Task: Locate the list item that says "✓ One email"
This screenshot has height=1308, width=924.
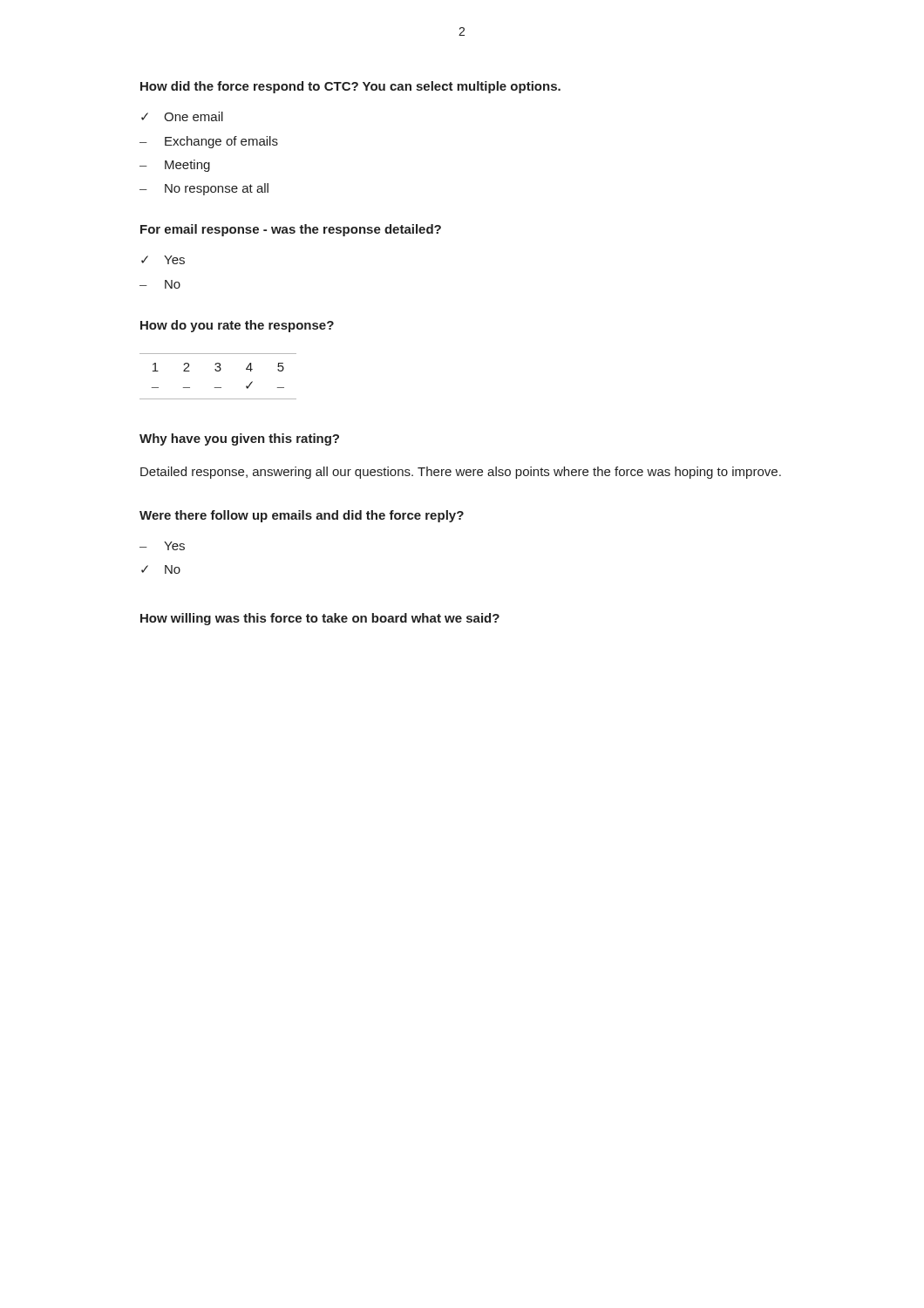Action: [181, 117]
